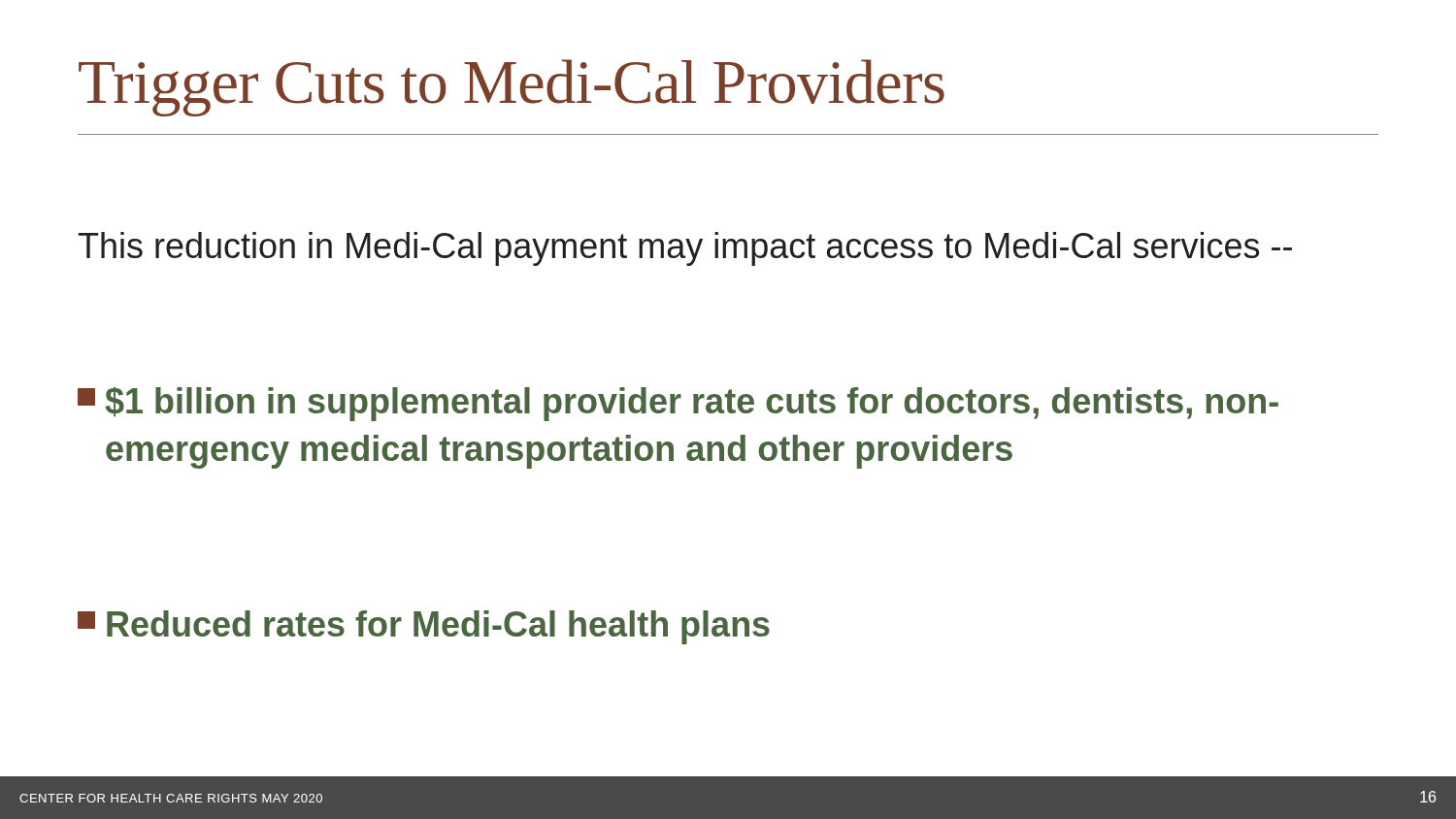Find the passage starting "Reduced rates for Medi-Cal health plans"
The height and width of the screenshot is (819, 1456).
[x=728, y=625]
